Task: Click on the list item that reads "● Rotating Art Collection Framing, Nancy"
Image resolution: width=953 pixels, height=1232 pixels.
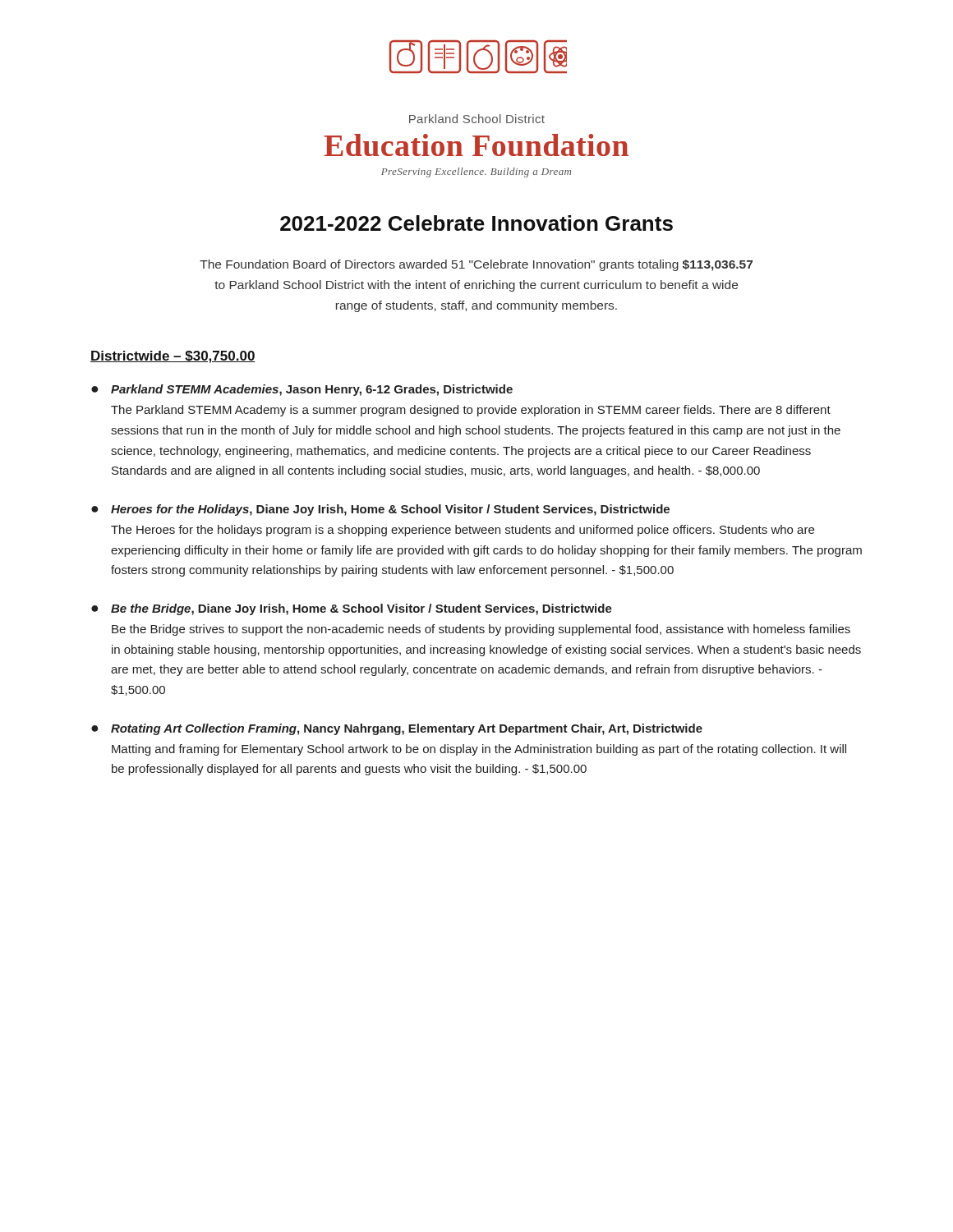Action: (x=476, y=749)
